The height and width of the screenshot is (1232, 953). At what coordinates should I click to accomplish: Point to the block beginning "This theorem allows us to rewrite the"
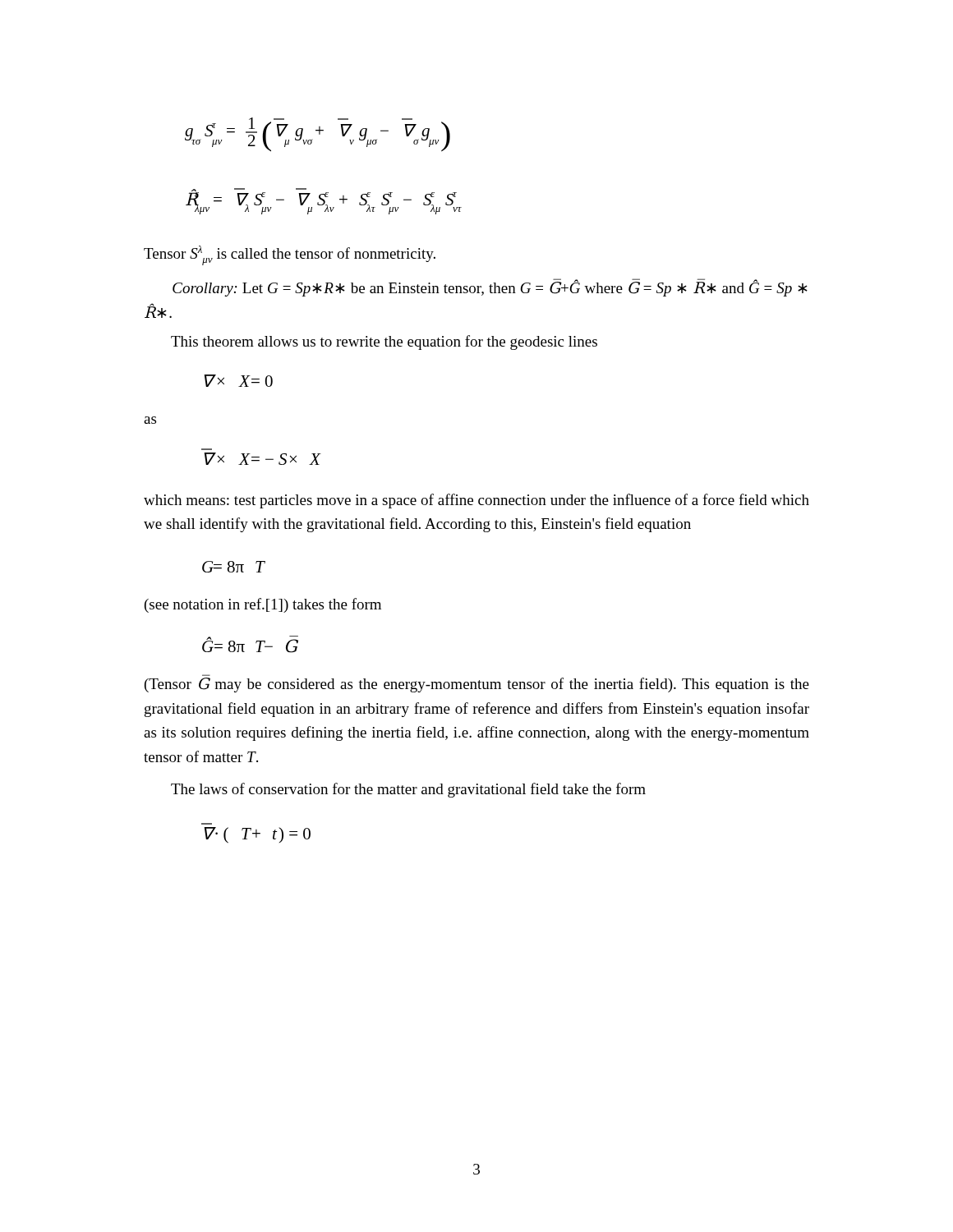click(371, 341)
